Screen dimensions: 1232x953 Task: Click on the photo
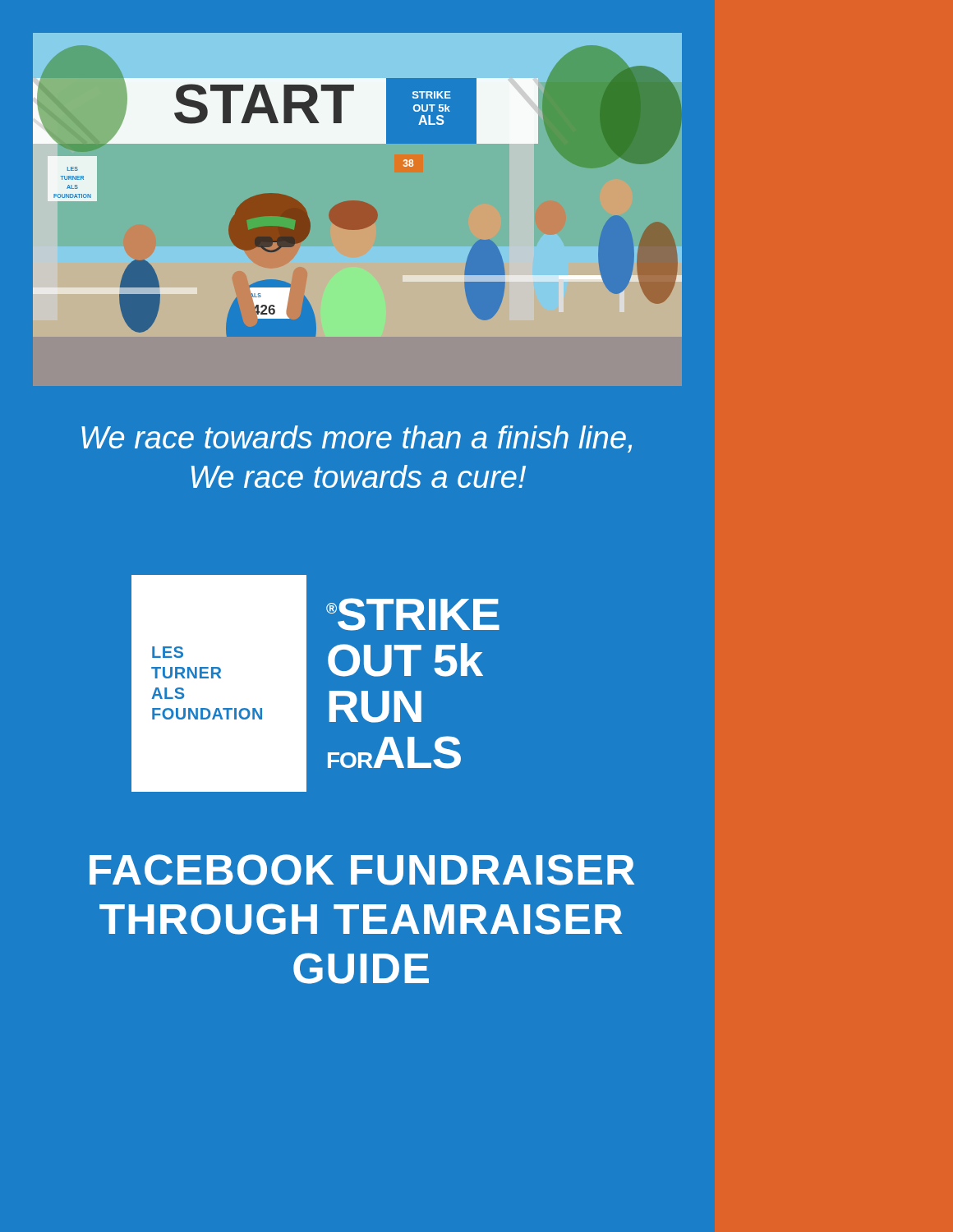[x=357, y=209]
